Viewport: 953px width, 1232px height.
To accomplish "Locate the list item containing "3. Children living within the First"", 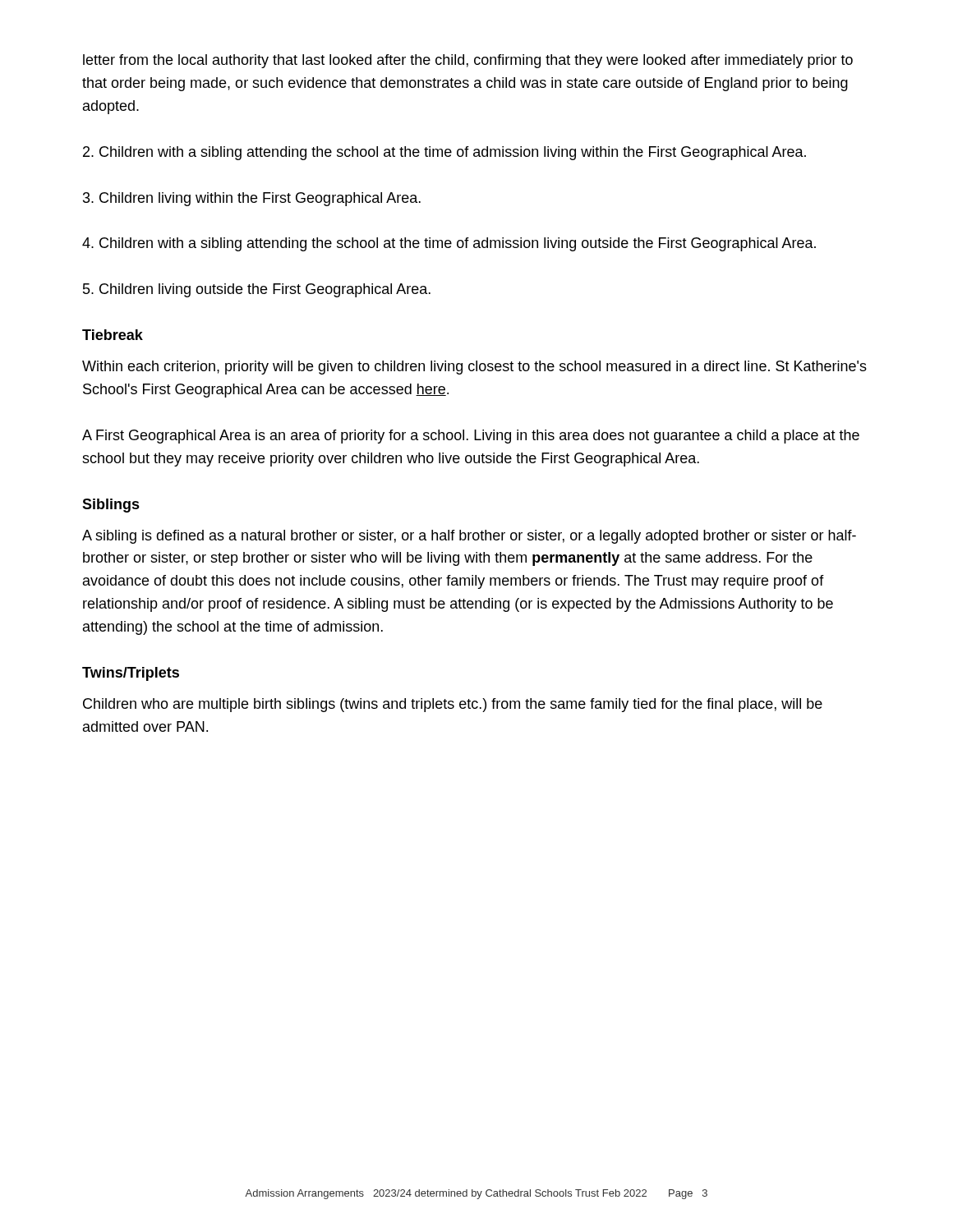I will tap(252, 198).
